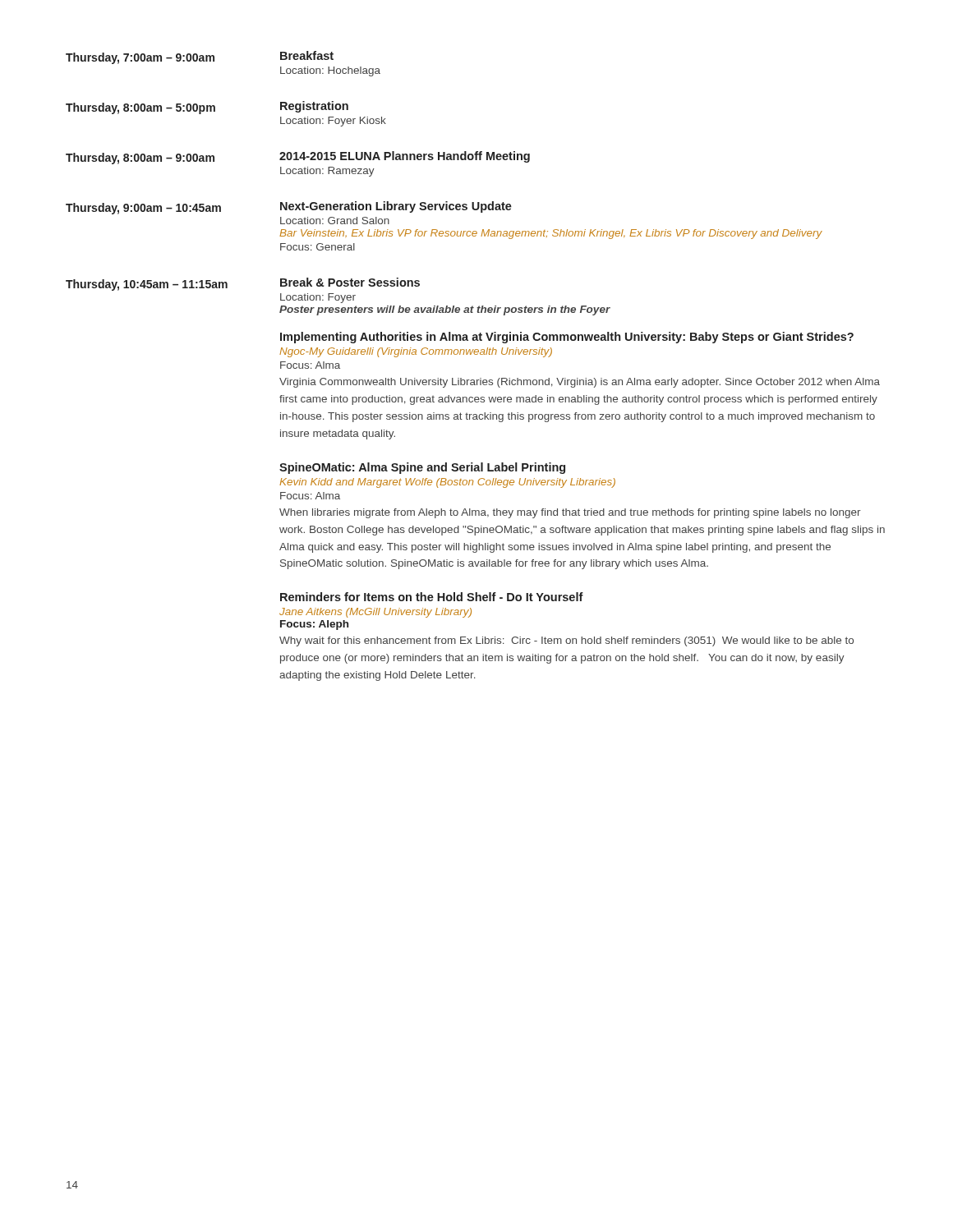Navigate to the text block starting "Virginia Commonwealth University Libraries (Richmond,"
953x1232 pixels.
580,407
